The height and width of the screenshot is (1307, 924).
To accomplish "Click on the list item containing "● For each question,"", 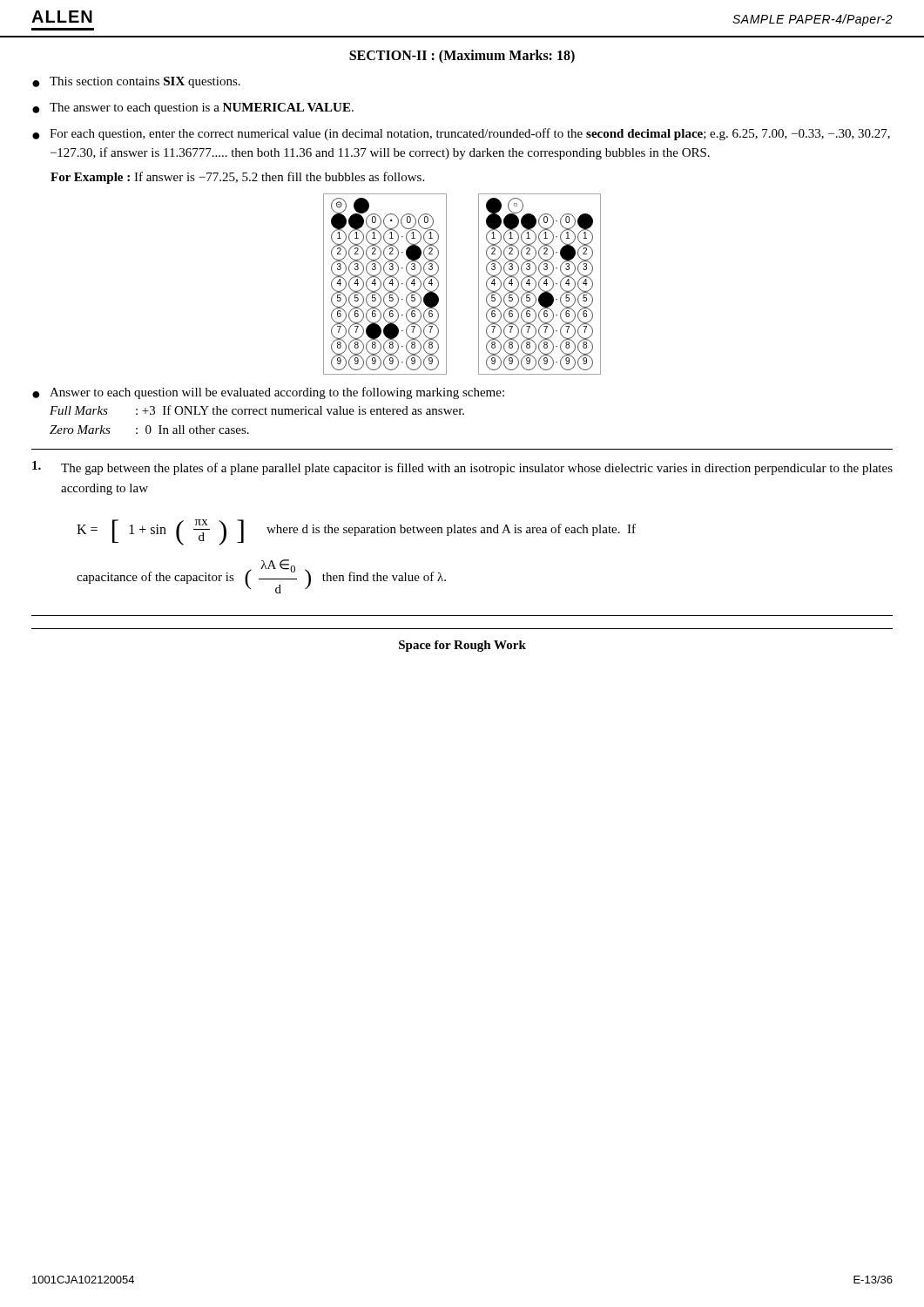I will tap(462, 144).
